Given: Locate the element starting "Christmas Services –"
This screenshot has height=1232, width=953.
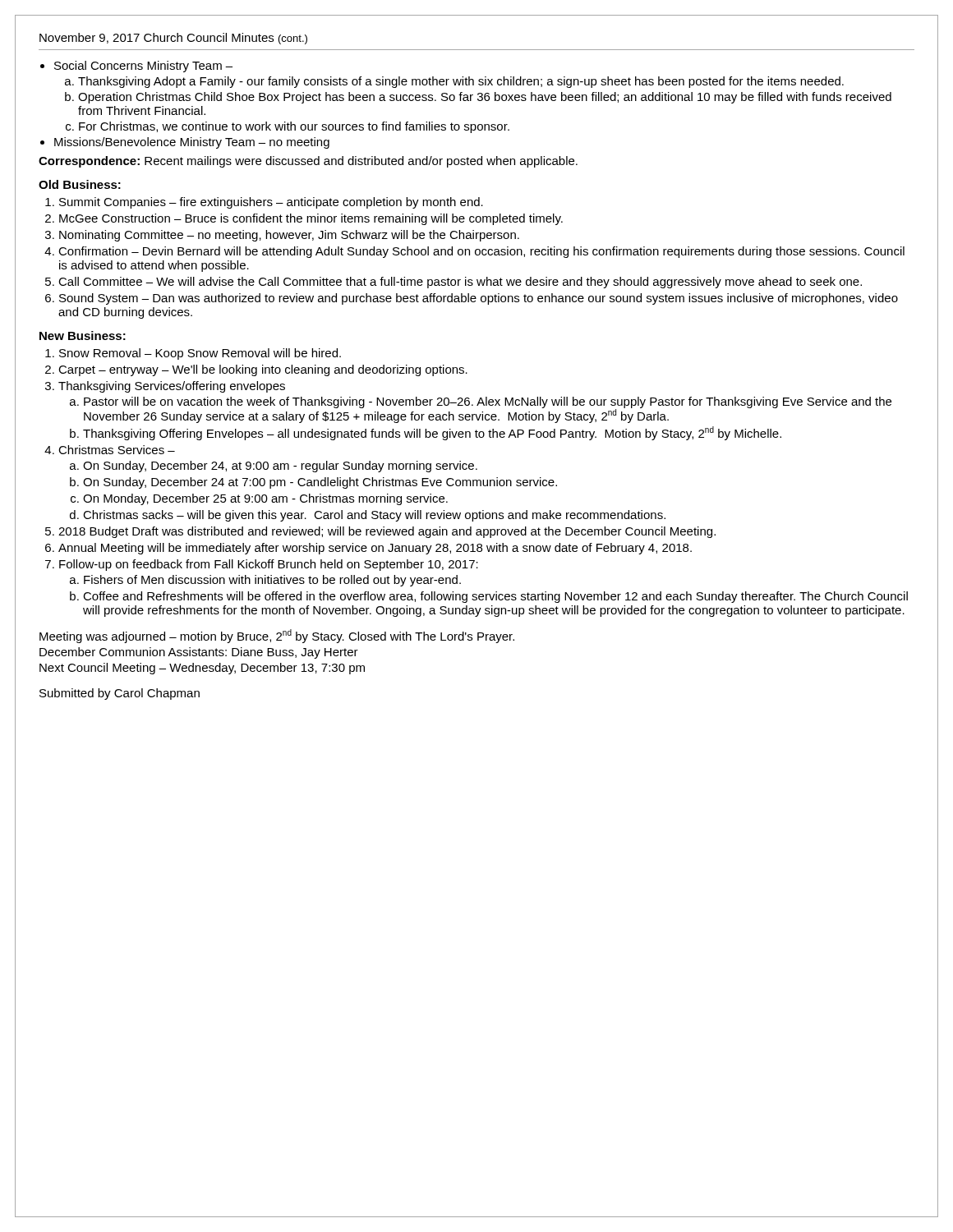Looking at the screenshot, I should point(486,482).
